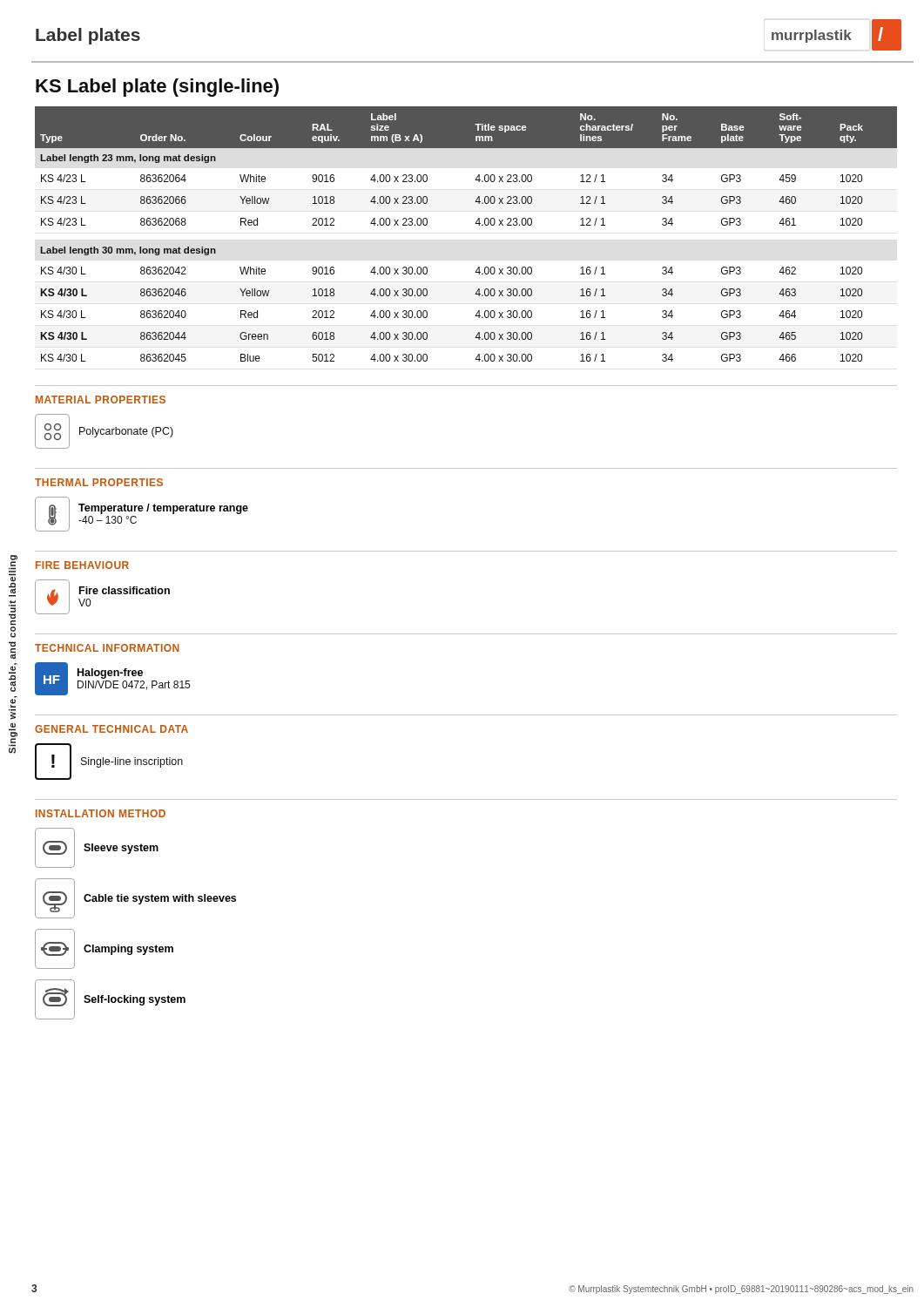Viewport: 924px width, 1307px height.
Task: Click on the block starting "Cable tie system with sleeves"
Action: pos(160,898)
